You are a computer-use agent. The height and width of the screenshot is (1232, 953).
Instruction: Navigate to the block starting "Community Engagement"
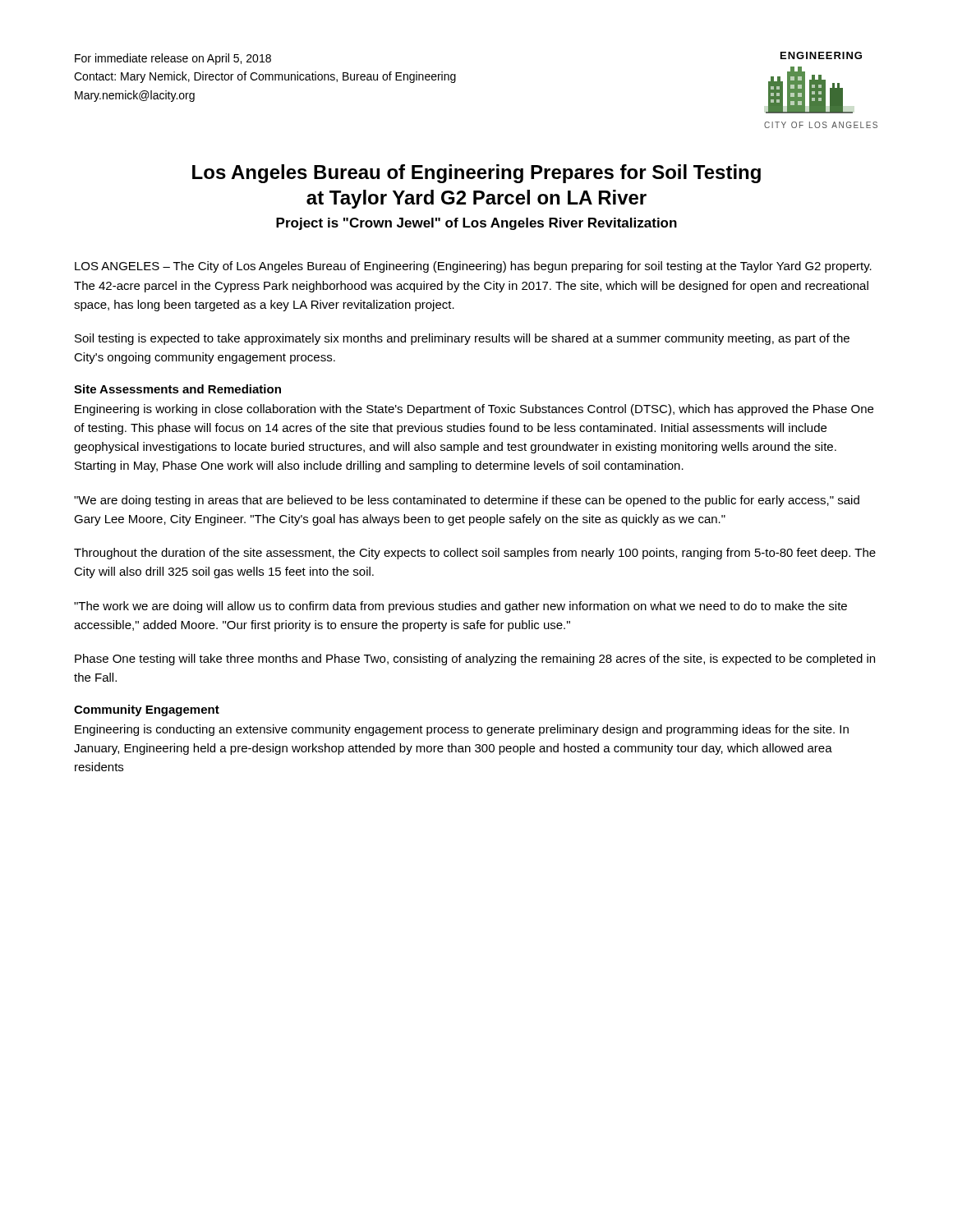(147, 709)
